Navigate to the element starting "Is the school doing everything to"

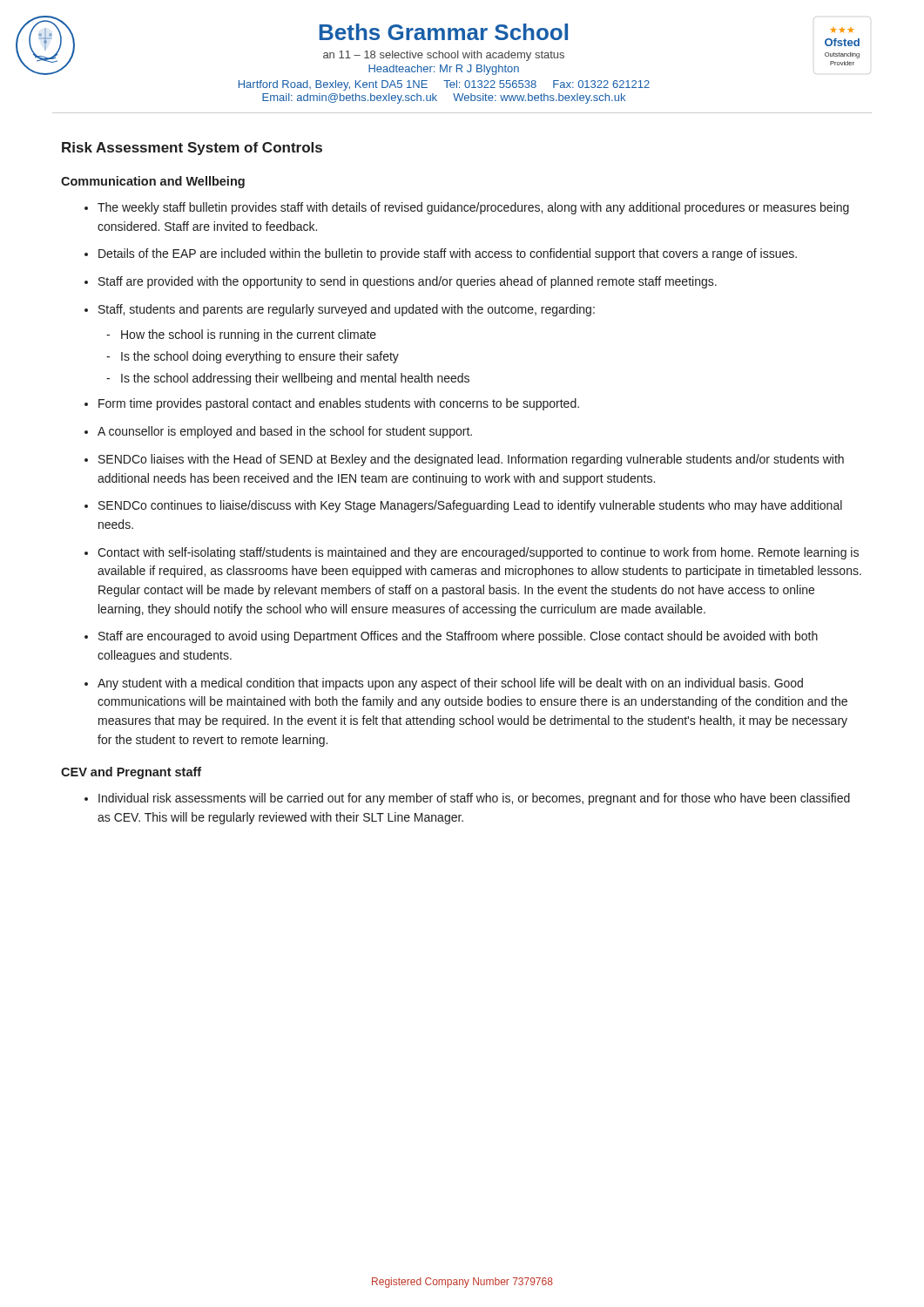pos(259,357)
